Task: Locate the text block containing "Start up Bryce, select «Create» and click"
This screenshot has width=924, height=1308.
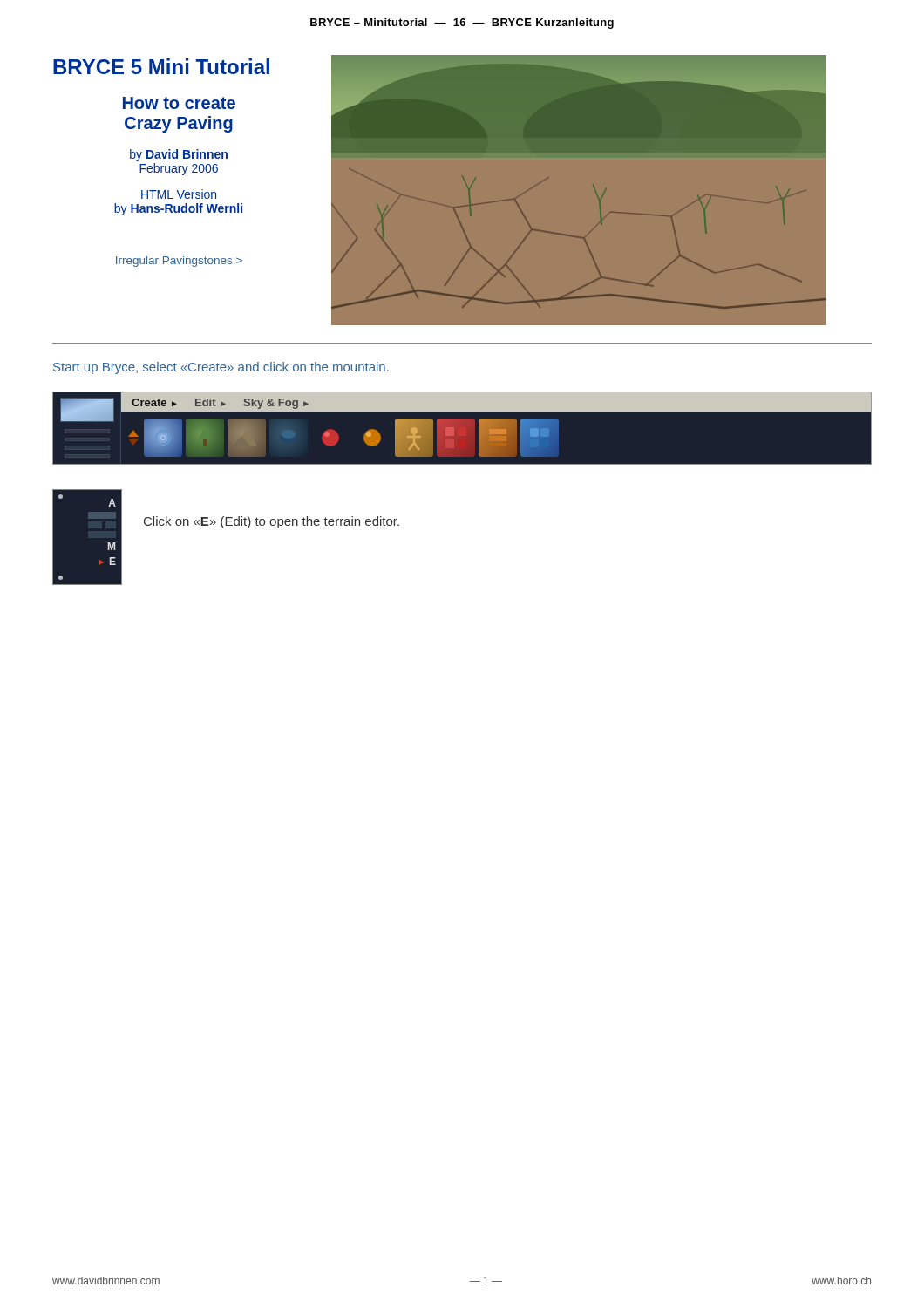Action: (221, 367)
